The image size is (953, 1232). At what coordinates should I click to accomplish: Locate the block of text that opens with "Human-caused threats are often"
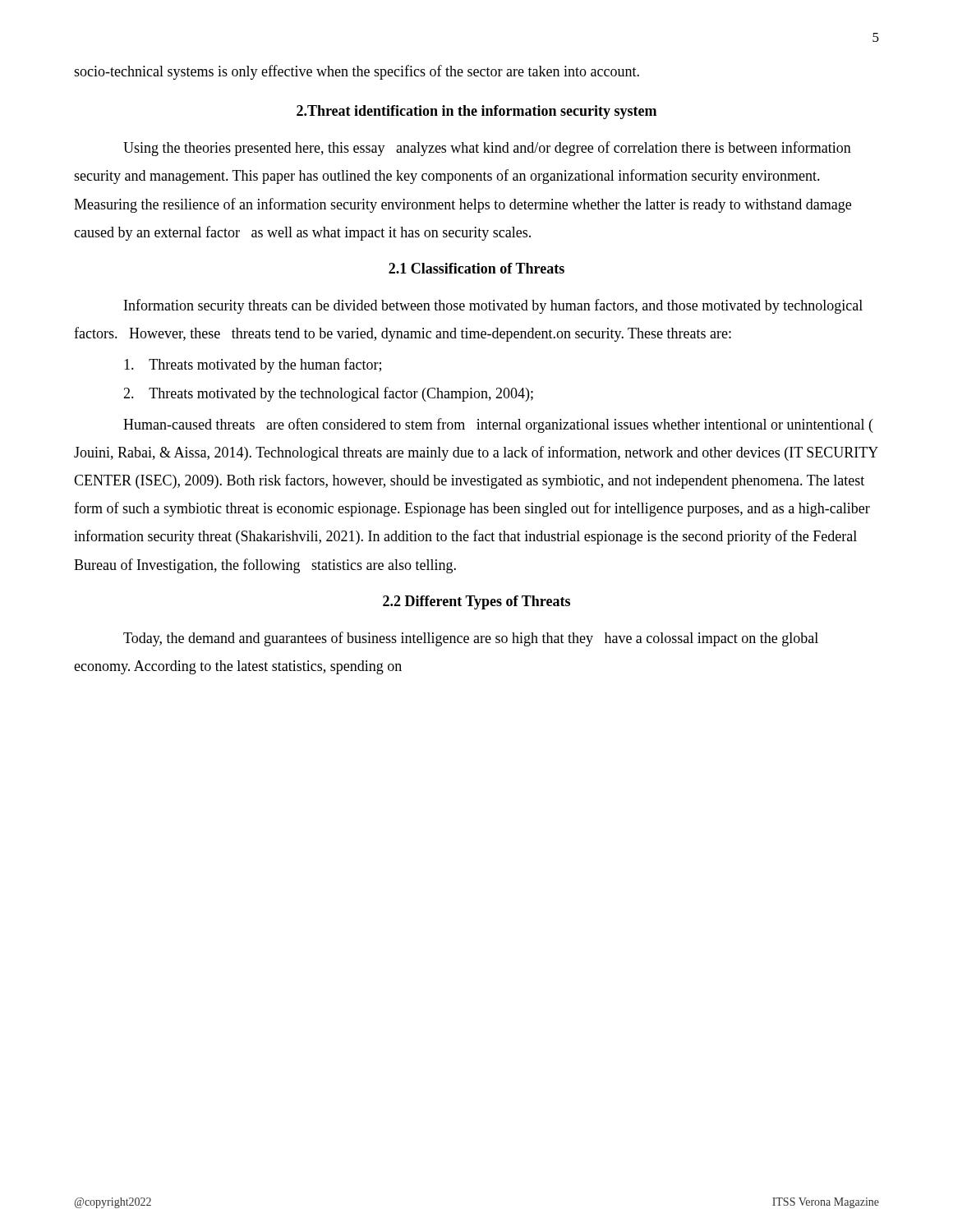coord(476,495)
